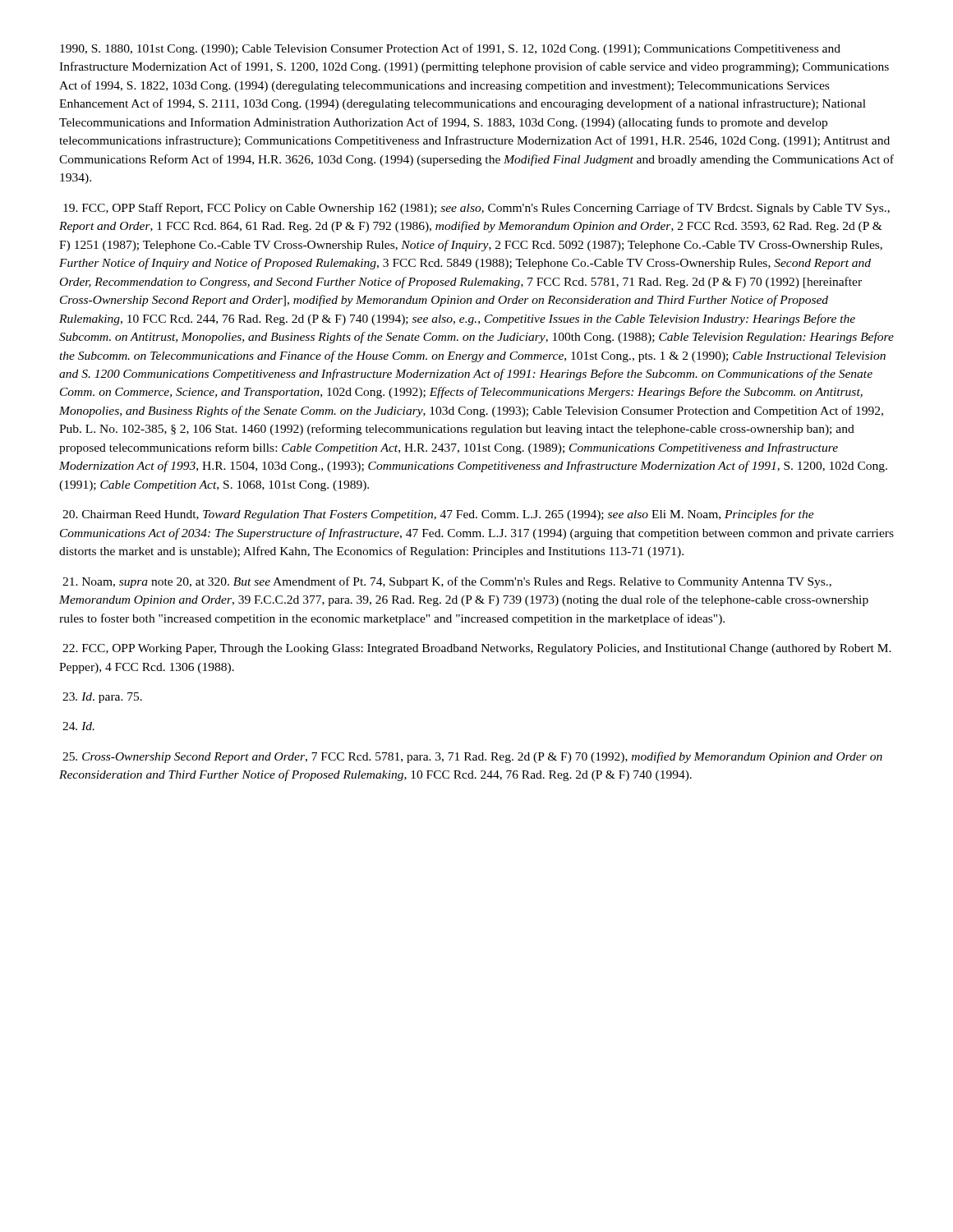This screenshot has width=953, height=1232.
Task: Point to the block starting "1990, S. 1880, 101st Cong. (1990); Cable Television"
Action: [476, 113]
